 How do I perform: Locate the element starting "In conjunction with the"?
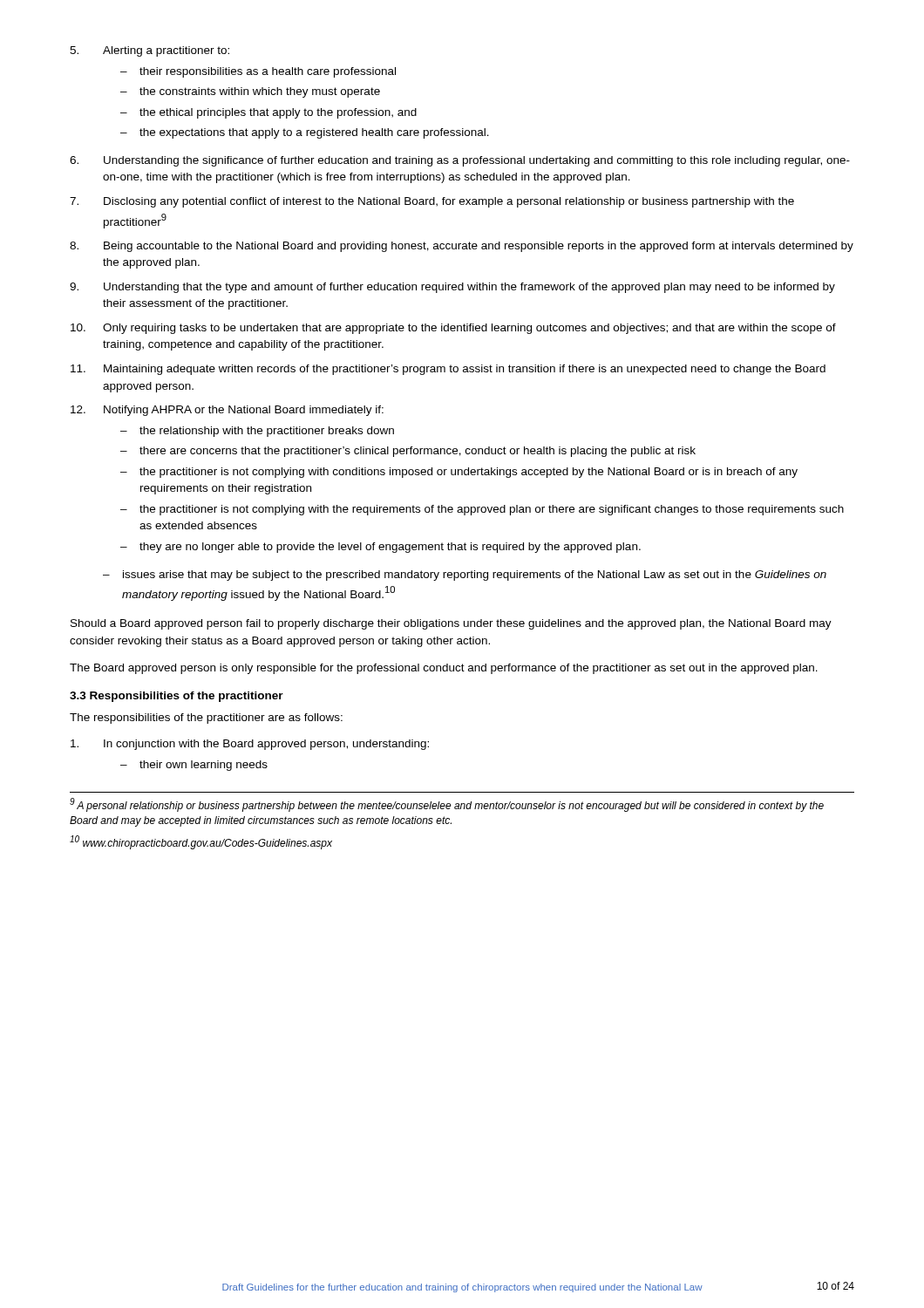[250, 745]
